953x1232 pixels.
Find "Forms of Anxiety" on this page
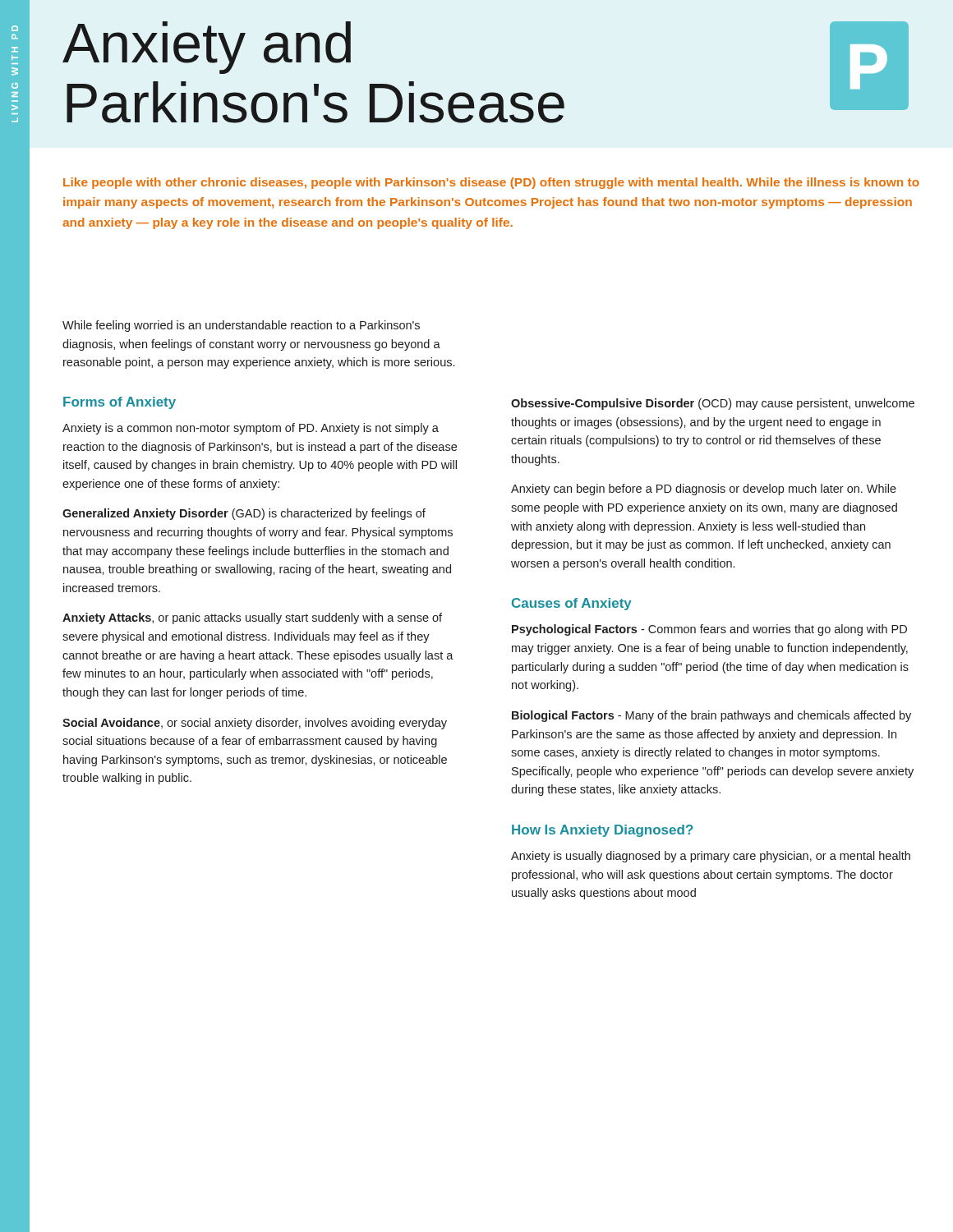pos(119,402)
